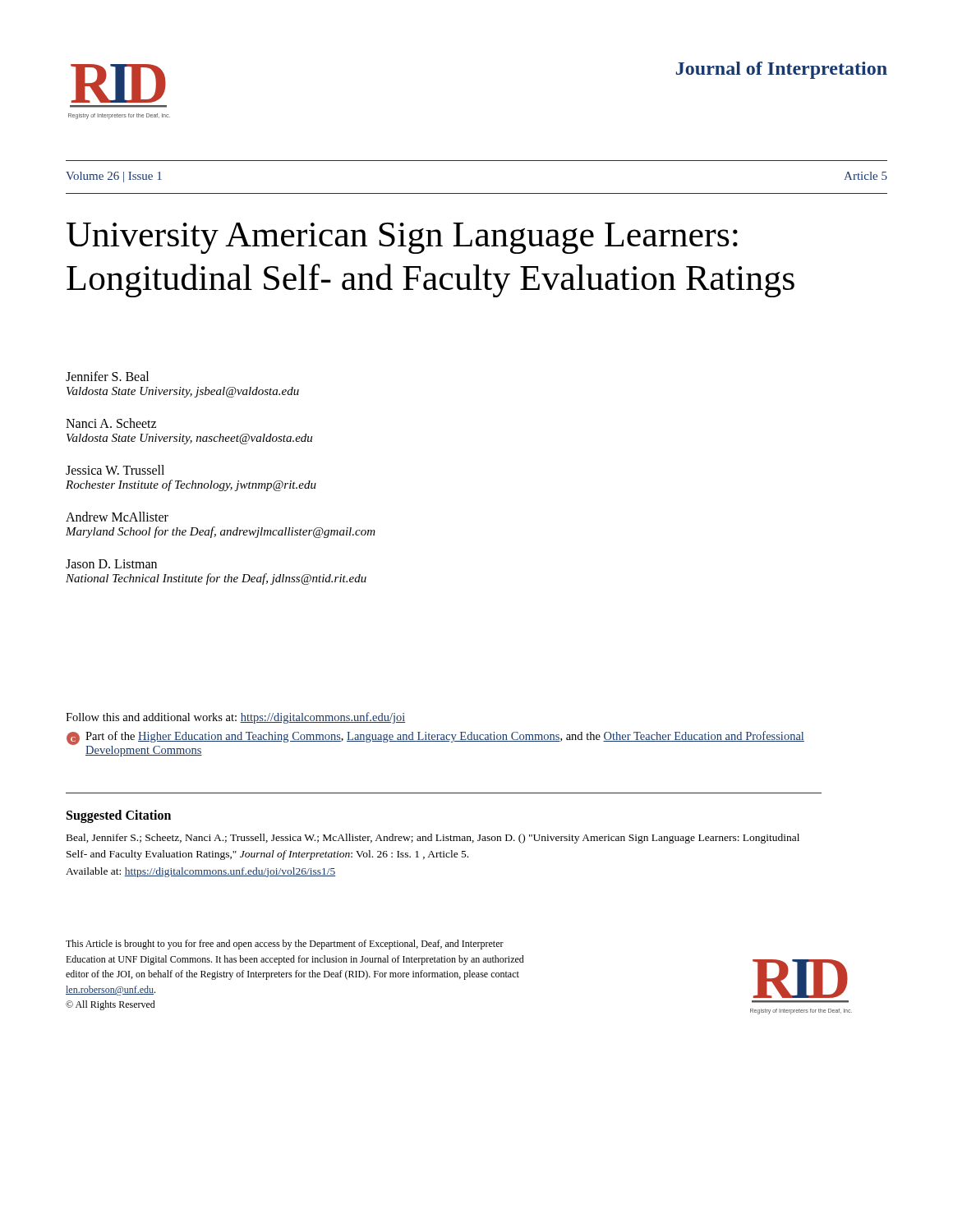Click on the element starting "C Part of the Higher Education and"
The image size is (953, 1232).
point(444,743)
